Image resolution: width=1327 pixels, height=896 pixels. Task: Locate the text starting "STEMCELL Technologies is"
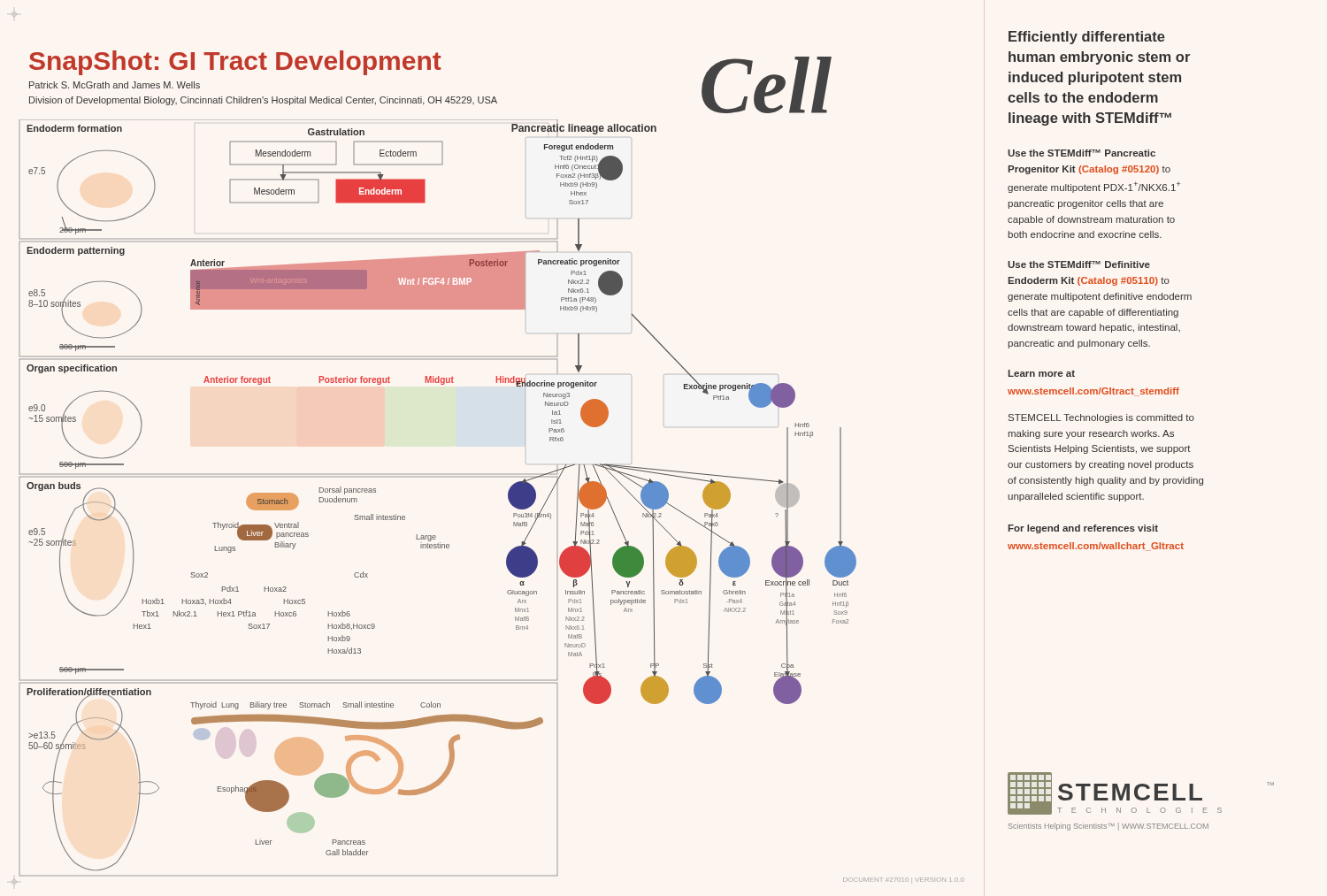1106,457
